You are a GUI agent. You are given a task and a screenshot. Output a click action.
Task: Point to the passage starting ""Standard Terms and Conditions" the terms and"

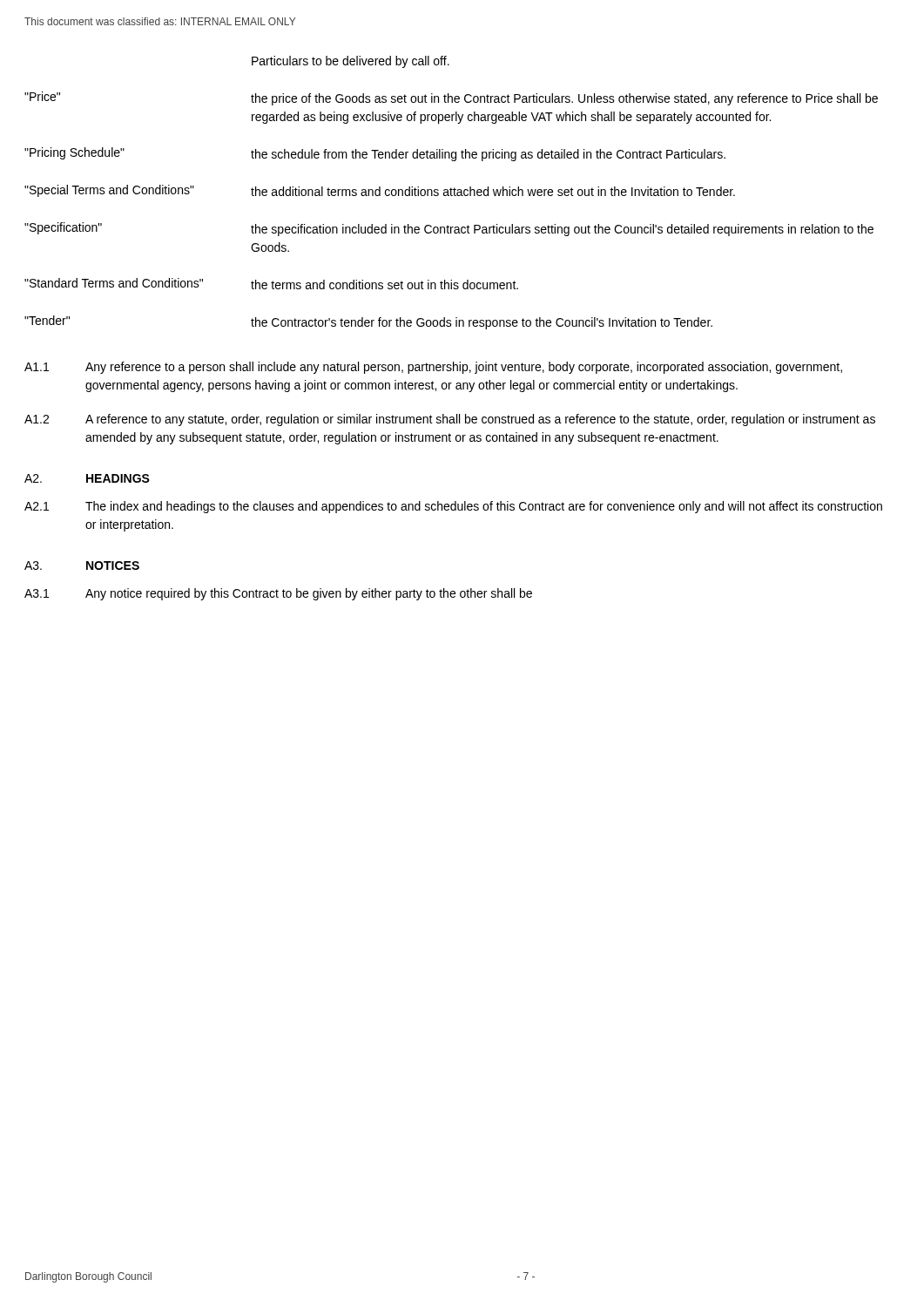point(457,285)
